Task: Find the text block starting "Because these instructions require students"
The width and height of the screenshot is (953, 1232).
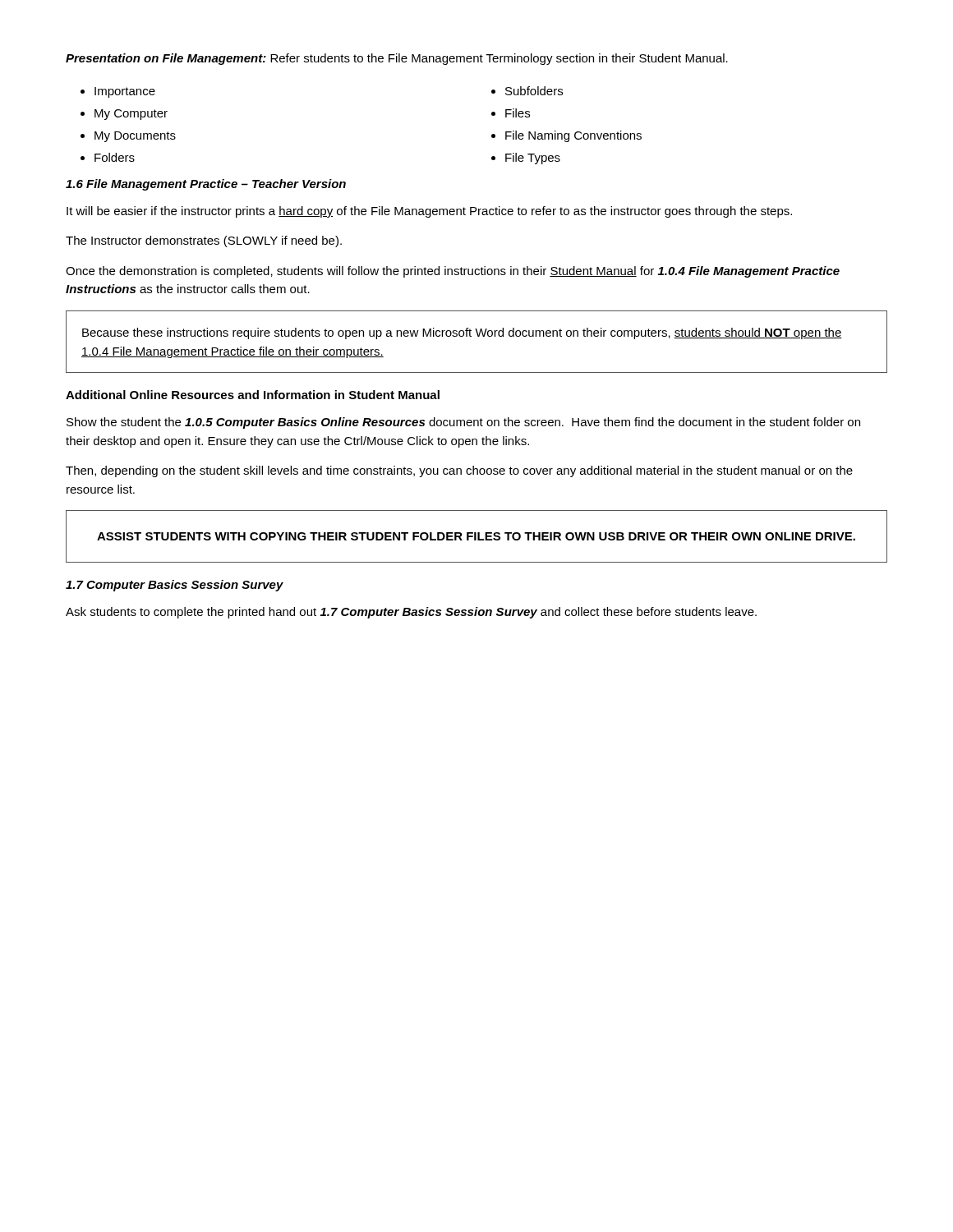Action: (x=461, y=341)
